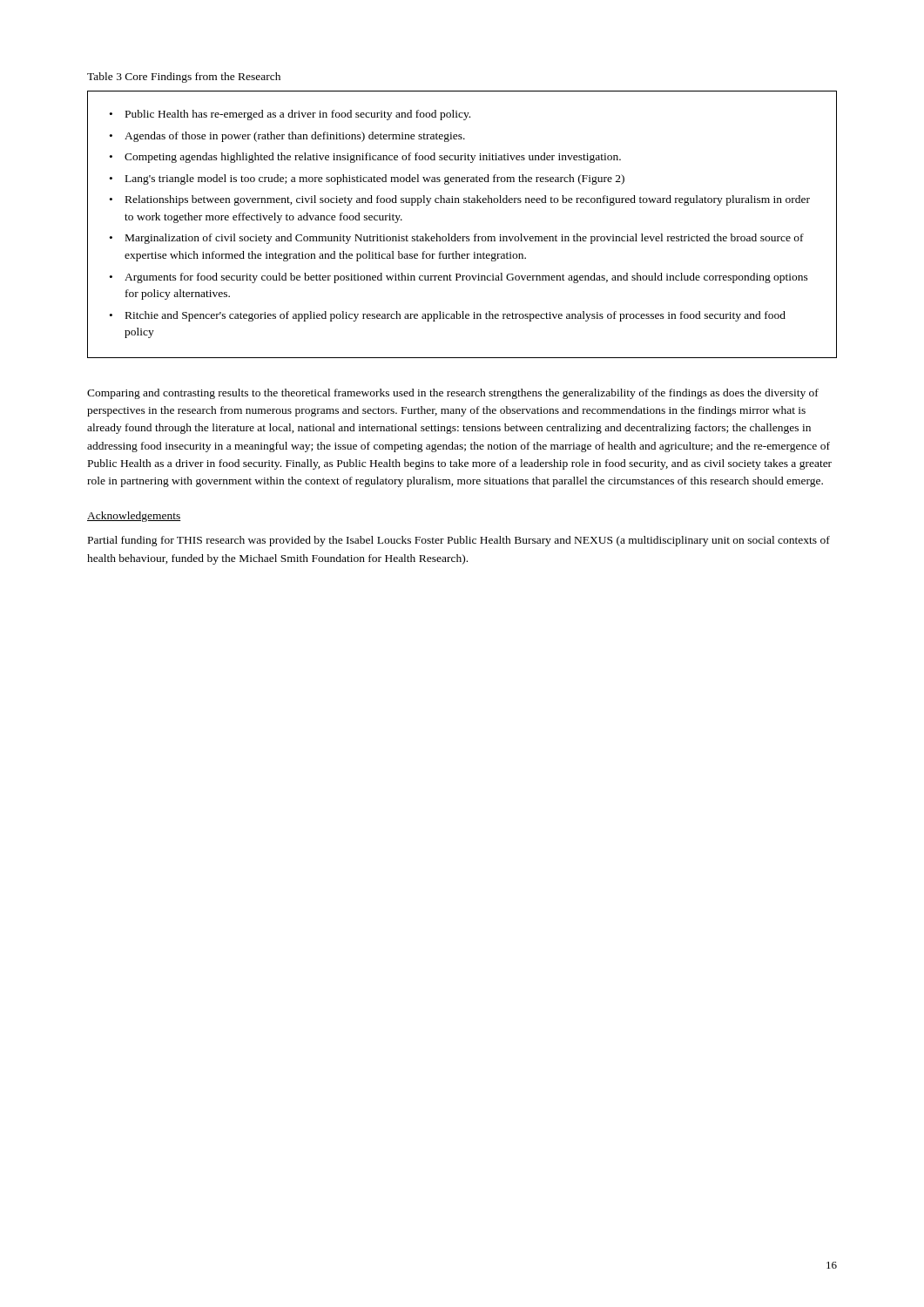Locate the block of text that opens with "• Marginalization of civil society and Community Nutritionist"
The width and height of the screenshot is (924, 1307).
tap(456, 245)
